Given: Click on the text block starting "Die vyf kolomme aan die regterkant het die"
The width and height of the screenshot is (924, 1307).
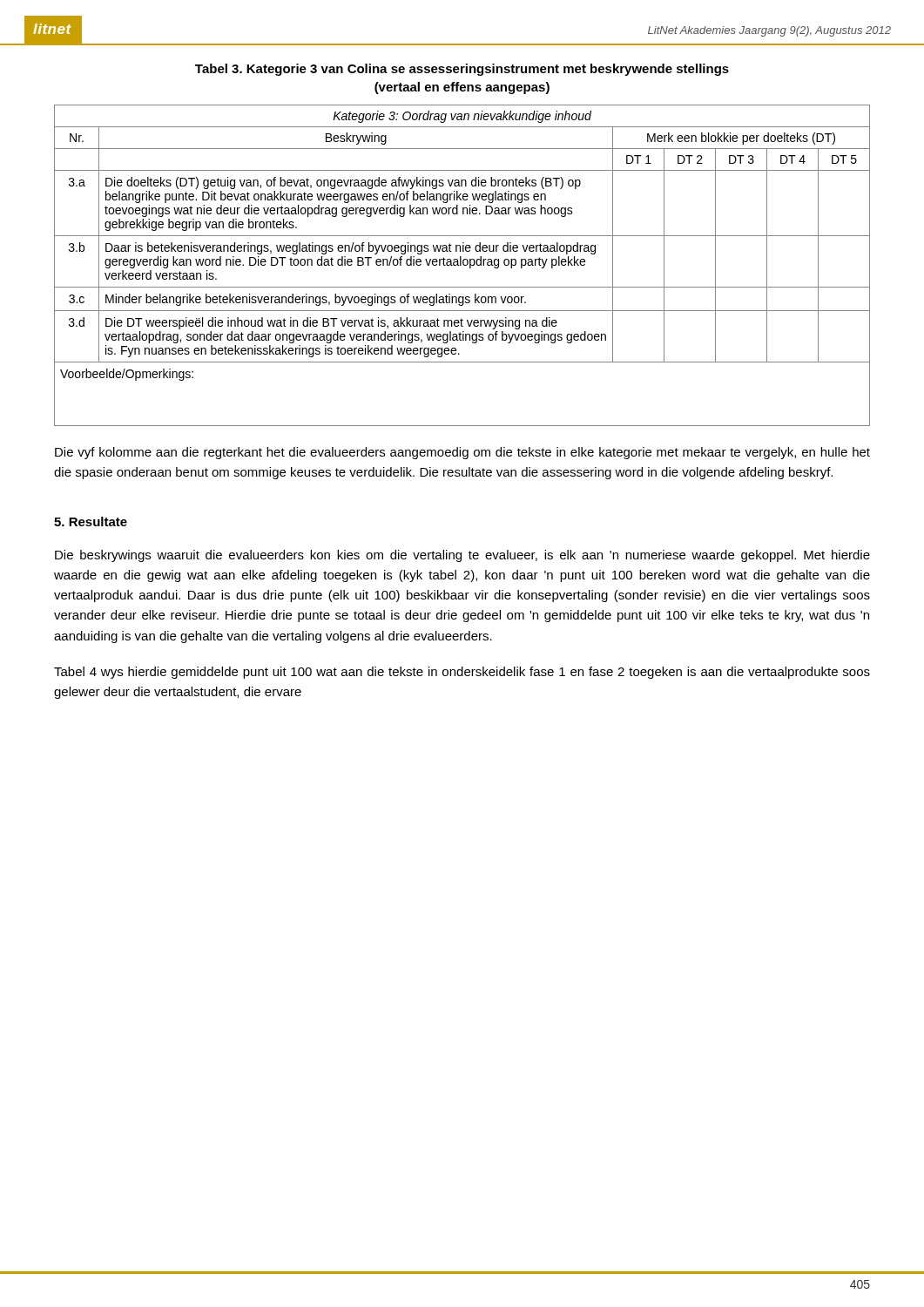Looking at the screenshot, I should click(462, 462).
